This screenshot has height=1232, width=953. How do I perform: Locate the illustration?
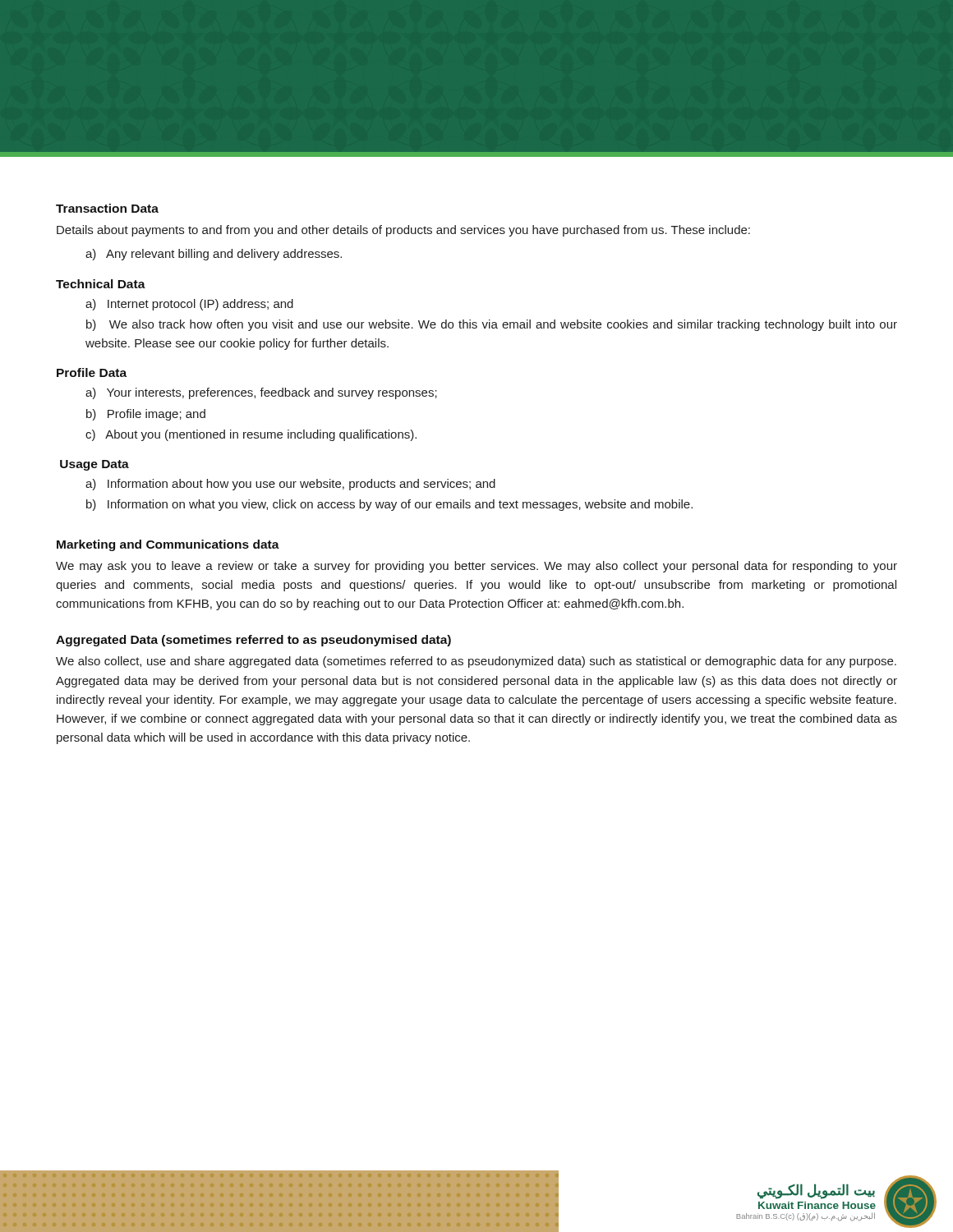[x=476, y=78]
